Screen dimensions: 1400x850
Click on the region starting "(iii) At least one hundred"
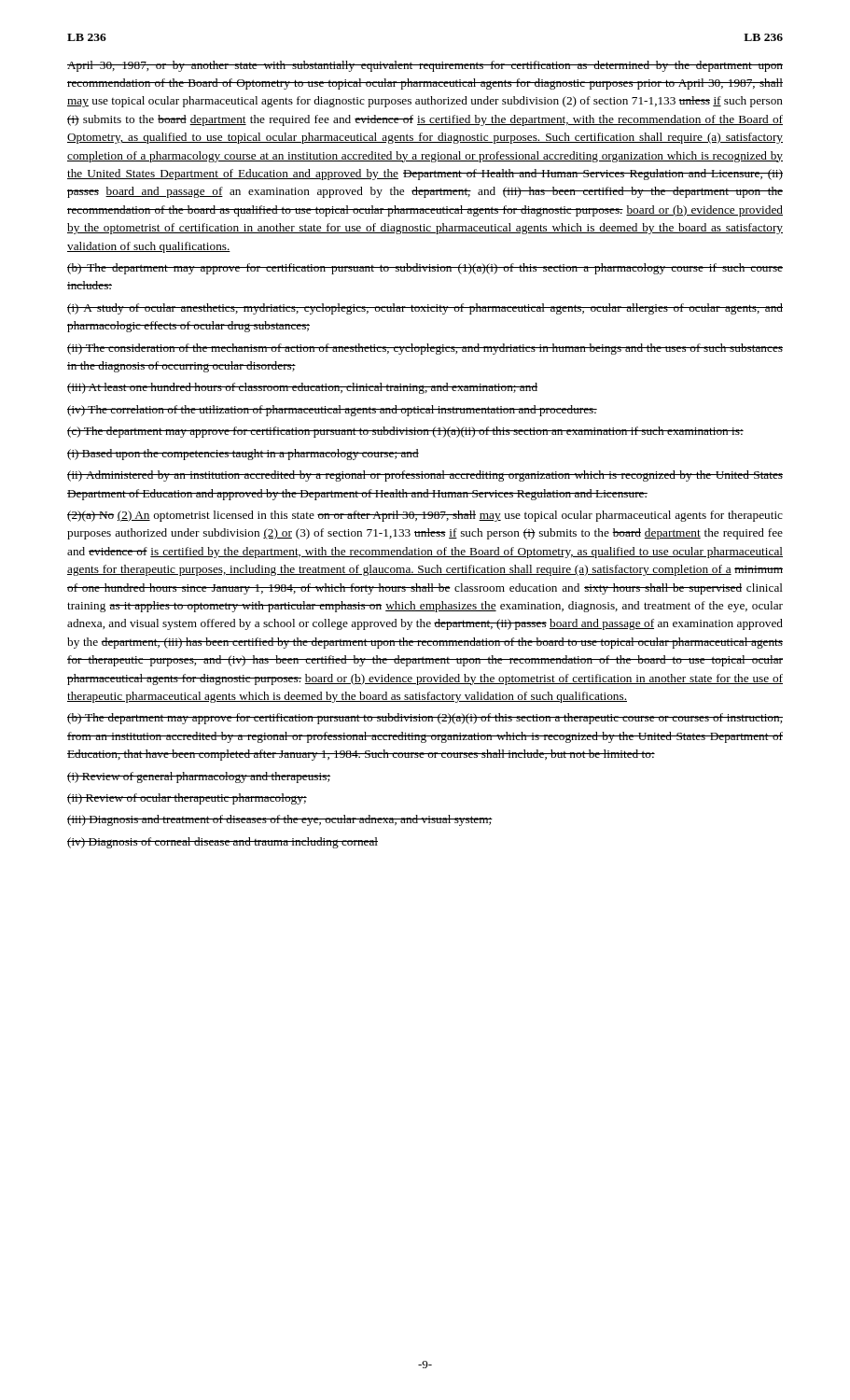[425, 387]
